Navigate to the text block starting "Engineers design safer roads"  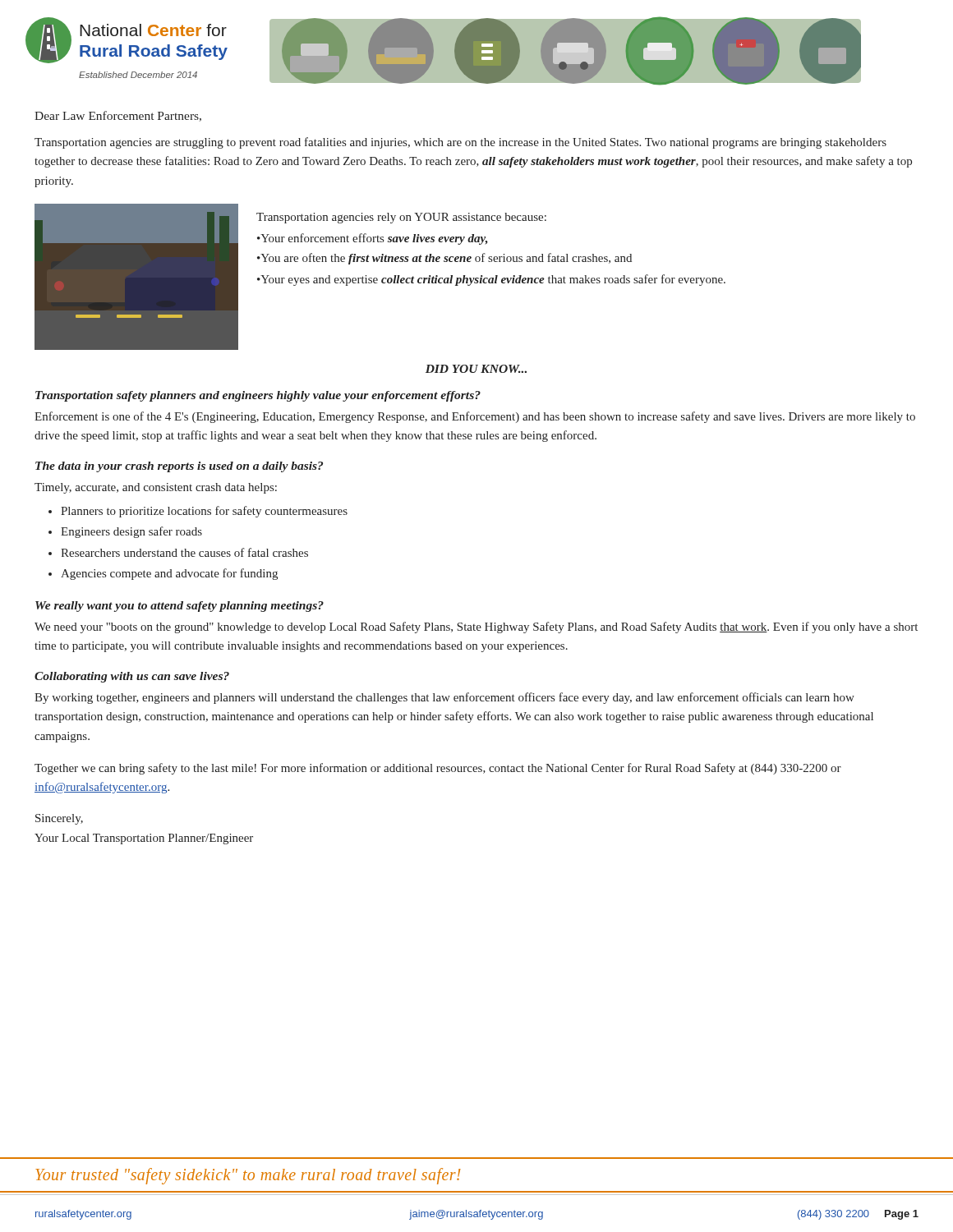point(131,531)
